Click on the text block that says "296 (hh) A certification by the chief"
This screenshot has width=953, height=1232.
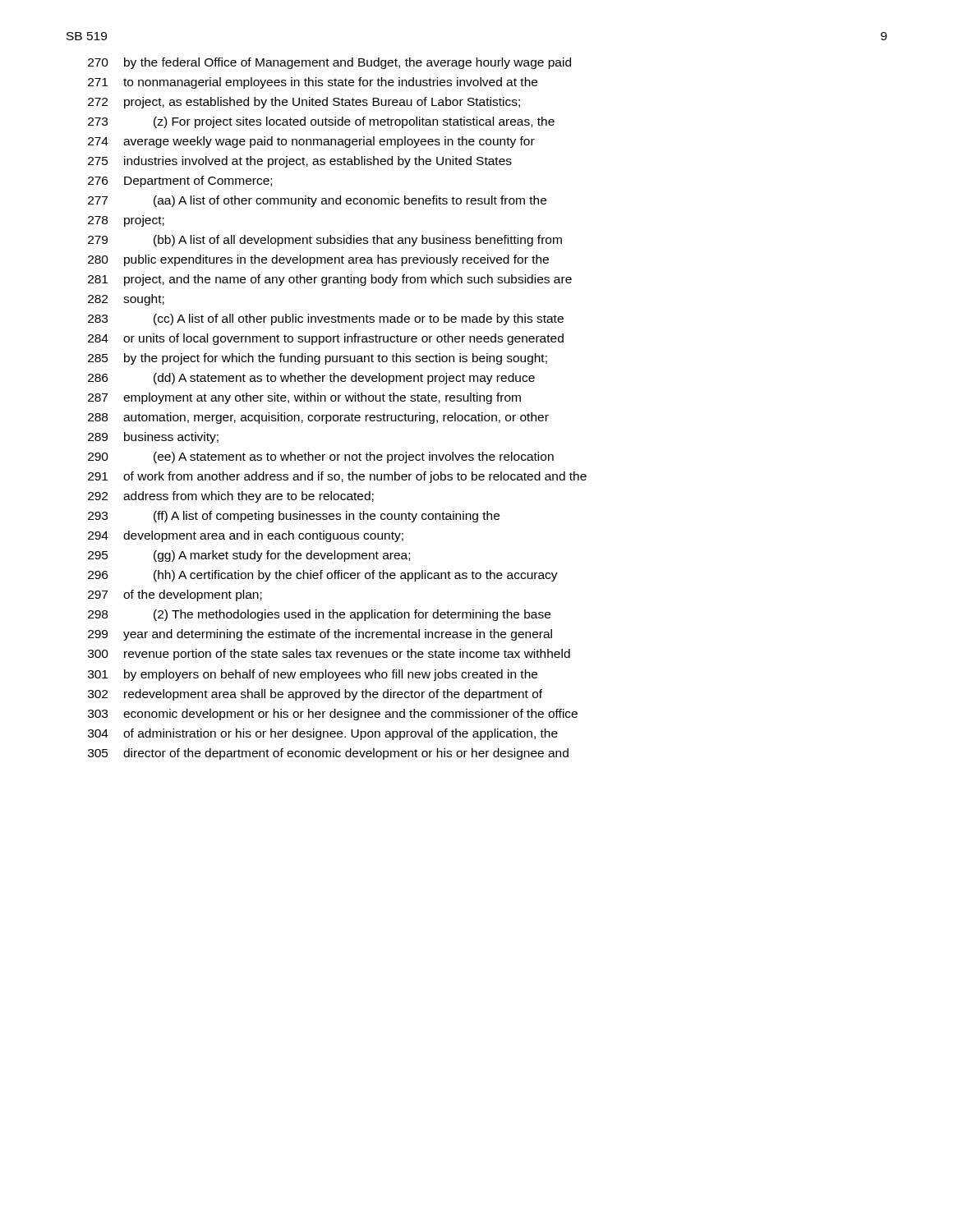tap(476, 585)
